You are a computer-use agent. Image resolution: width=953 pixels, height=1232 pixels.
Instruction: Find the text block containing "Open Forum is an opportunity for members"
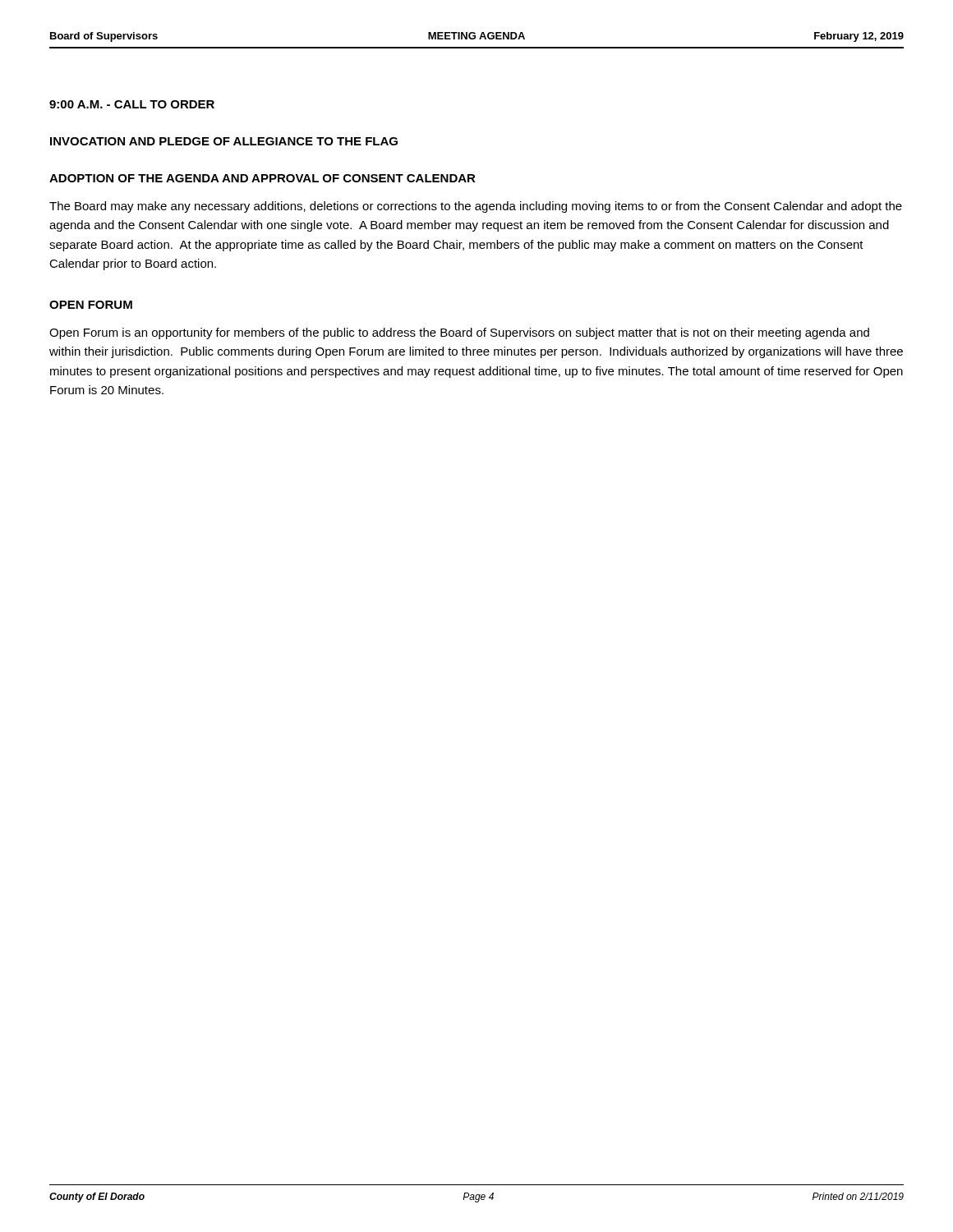(x=476, y=361)
